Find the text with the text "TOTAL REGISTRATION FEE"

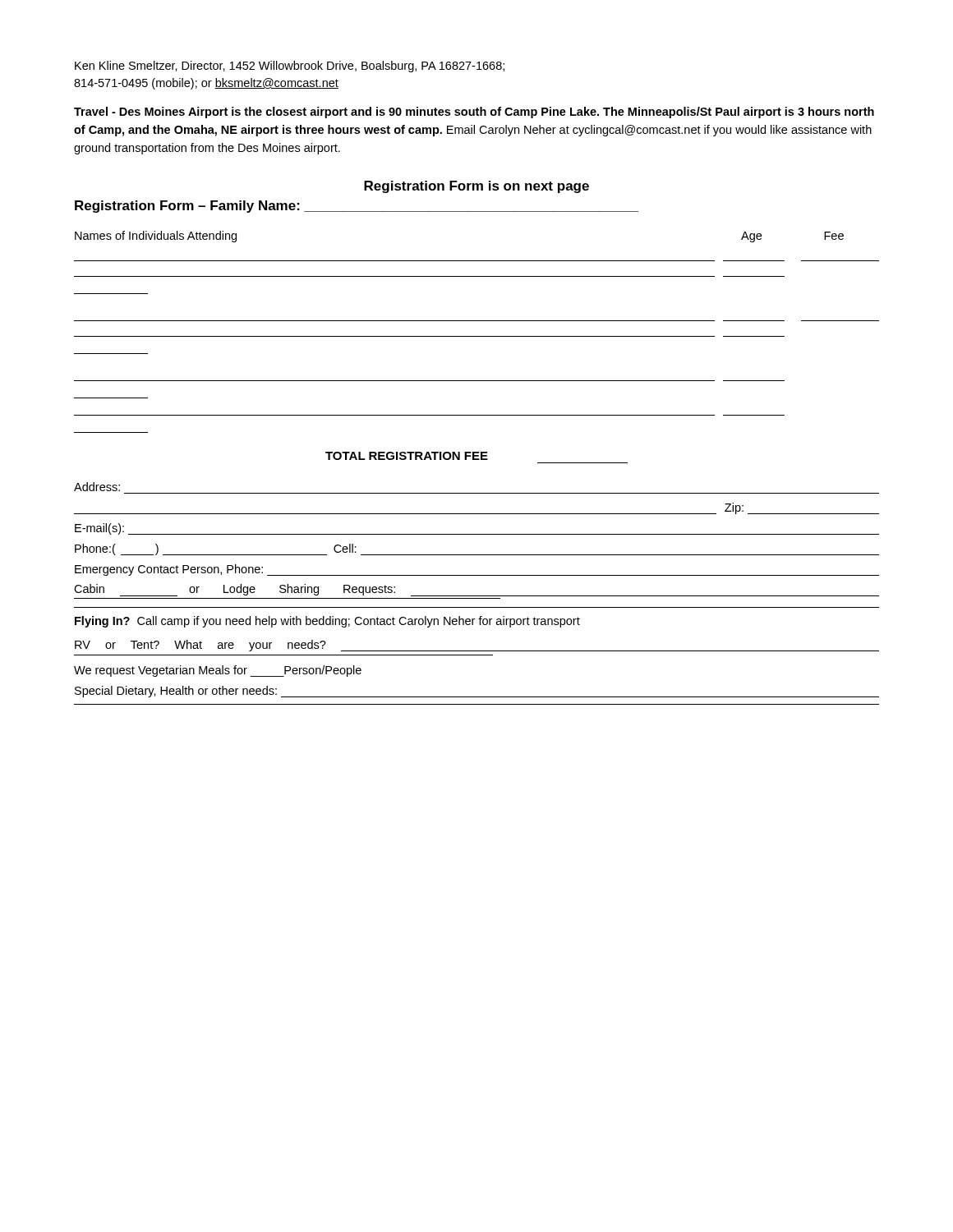(x=476, y=456)
